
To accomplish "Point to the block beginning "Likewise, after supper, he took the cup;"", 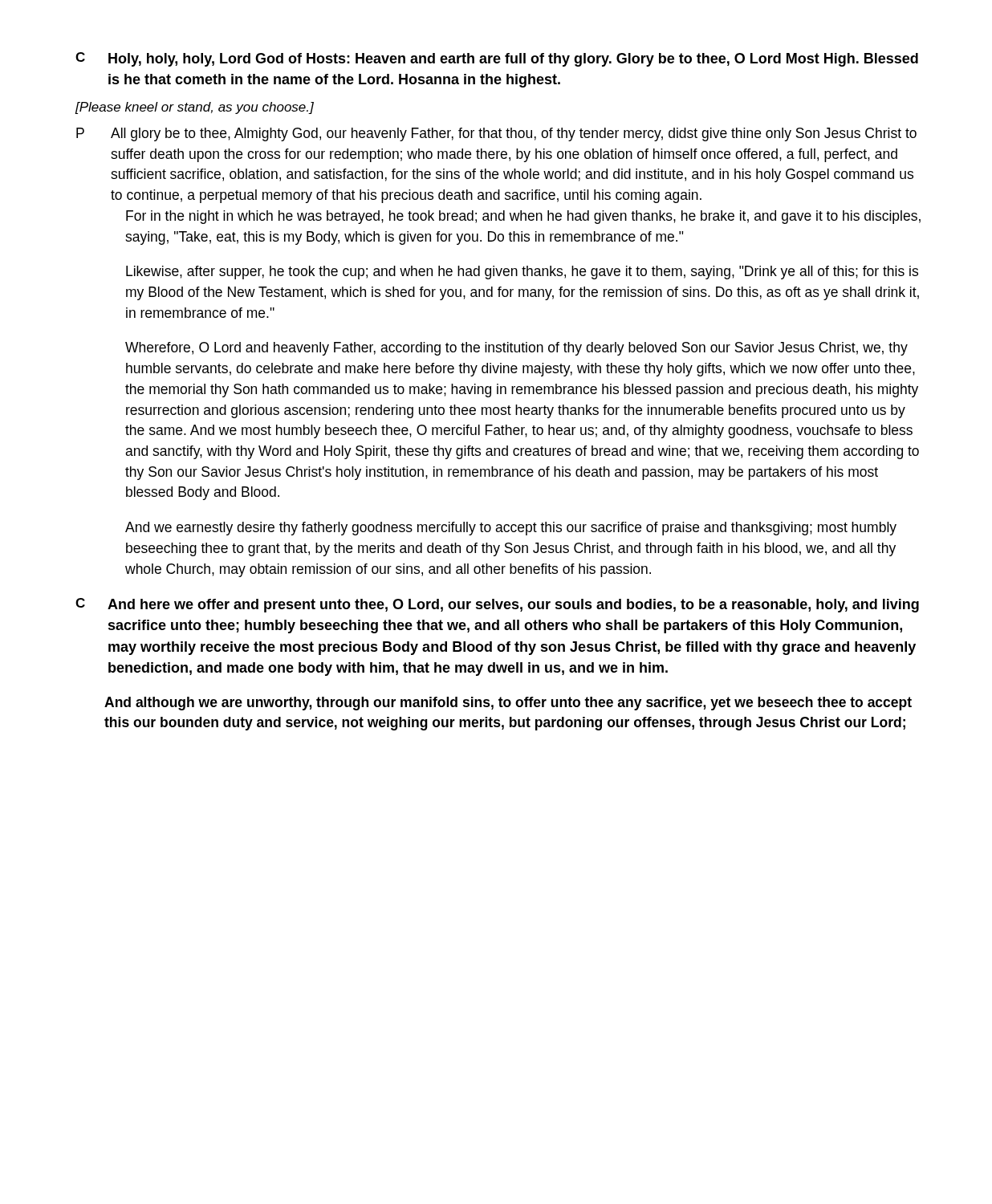I will coord(523,292).
